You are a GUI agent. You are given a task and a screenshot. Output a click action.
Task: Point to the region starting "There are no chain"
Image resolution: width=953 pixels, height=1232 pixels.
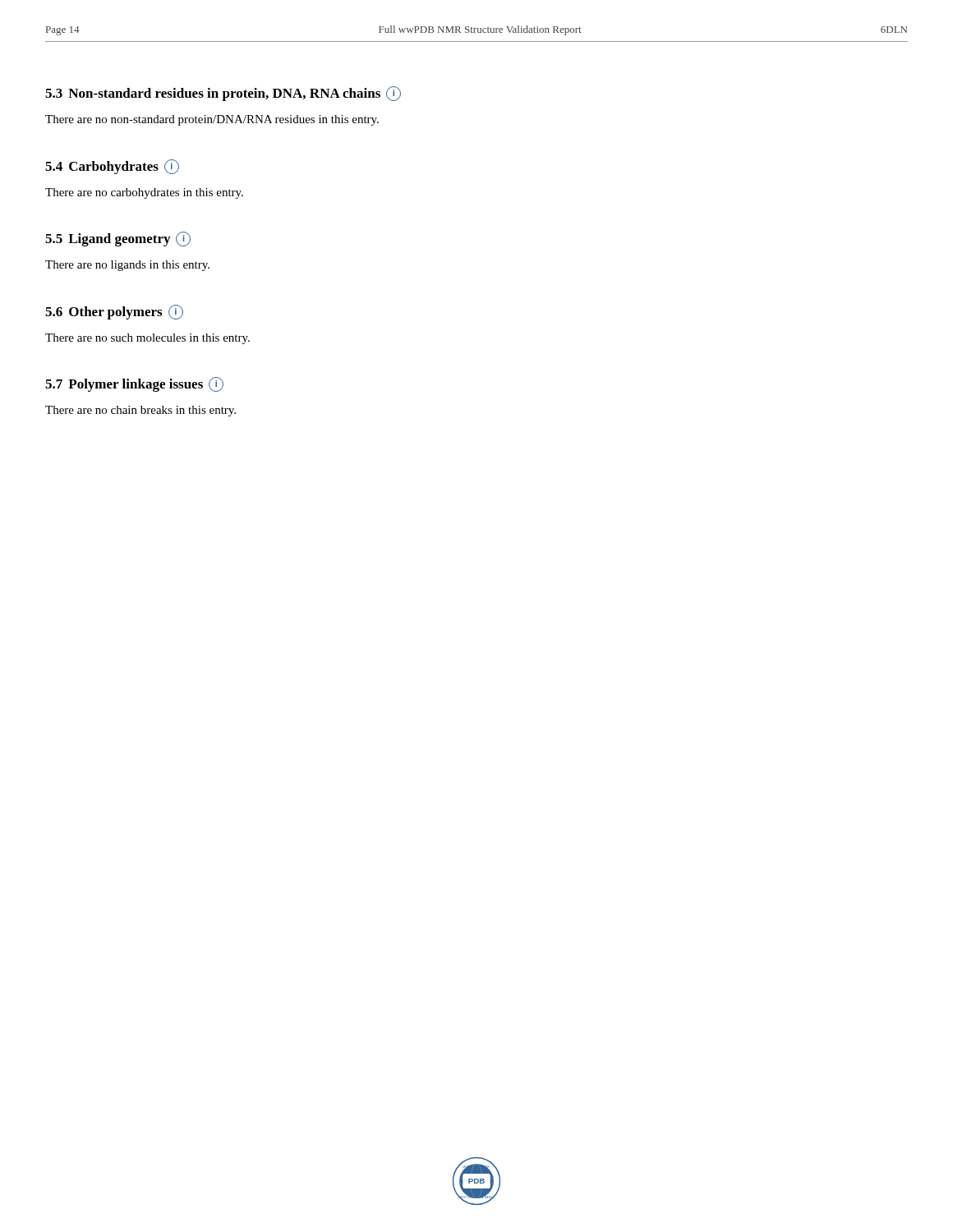(141, 410)
